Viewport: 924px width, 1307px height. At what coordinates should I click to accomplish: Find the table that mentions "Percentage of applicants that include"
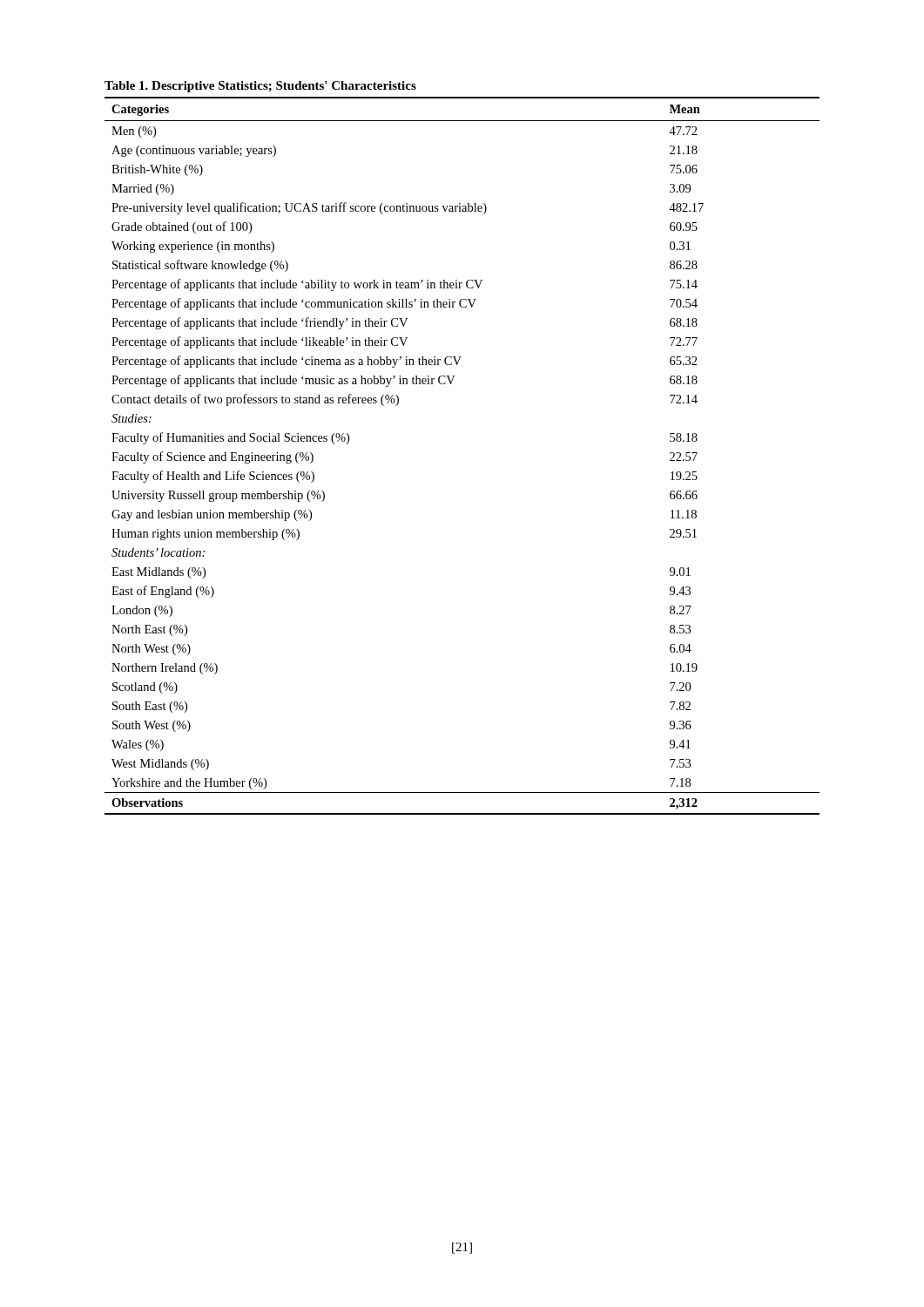tap(462, 447)
